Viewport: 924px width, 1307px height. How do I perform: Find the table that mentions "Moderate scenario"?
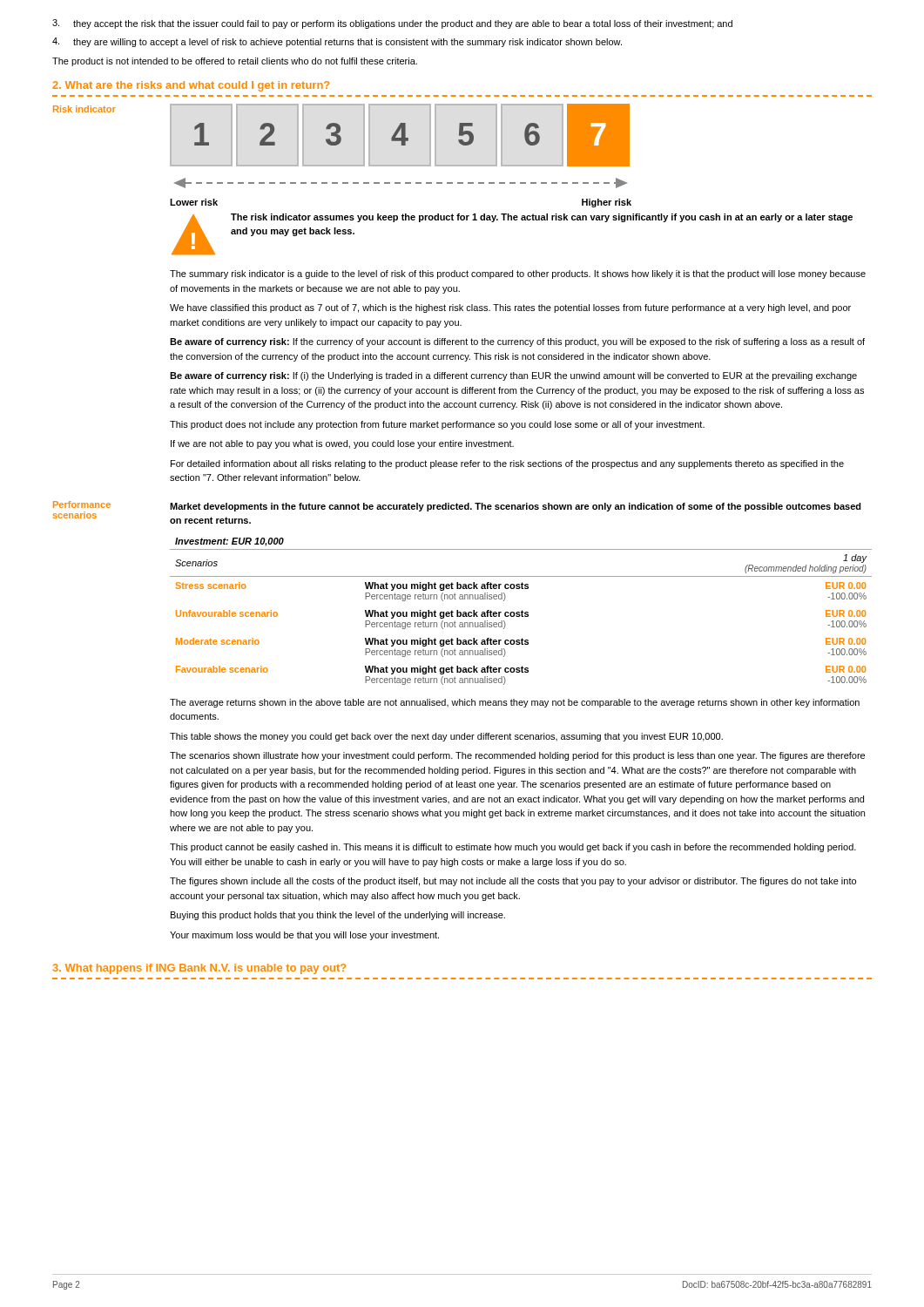click(521, 611)
